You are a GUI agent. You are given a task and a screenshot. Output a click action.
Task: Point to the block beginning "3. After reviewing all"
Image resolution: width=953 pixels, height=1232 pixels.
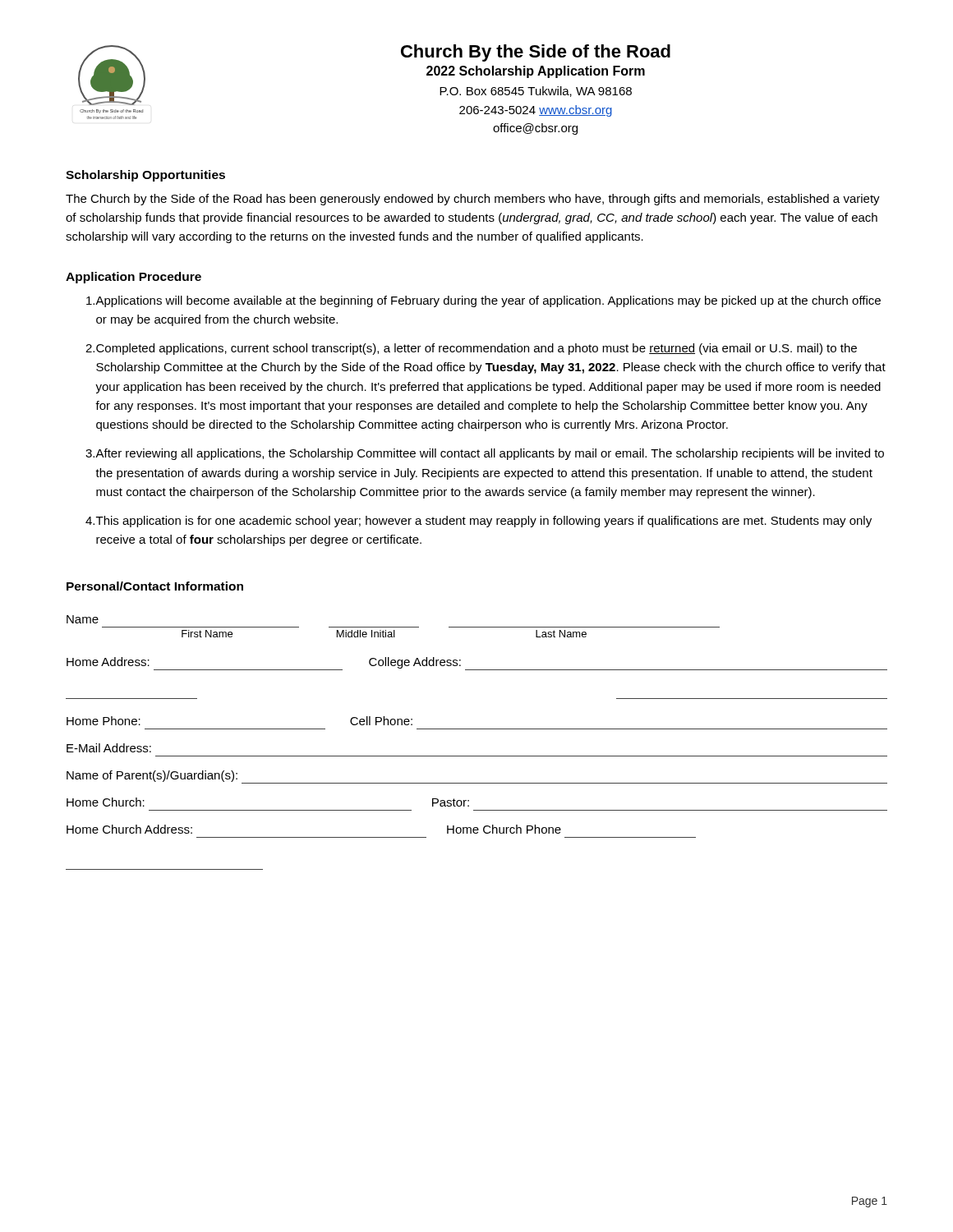point(476,473)
